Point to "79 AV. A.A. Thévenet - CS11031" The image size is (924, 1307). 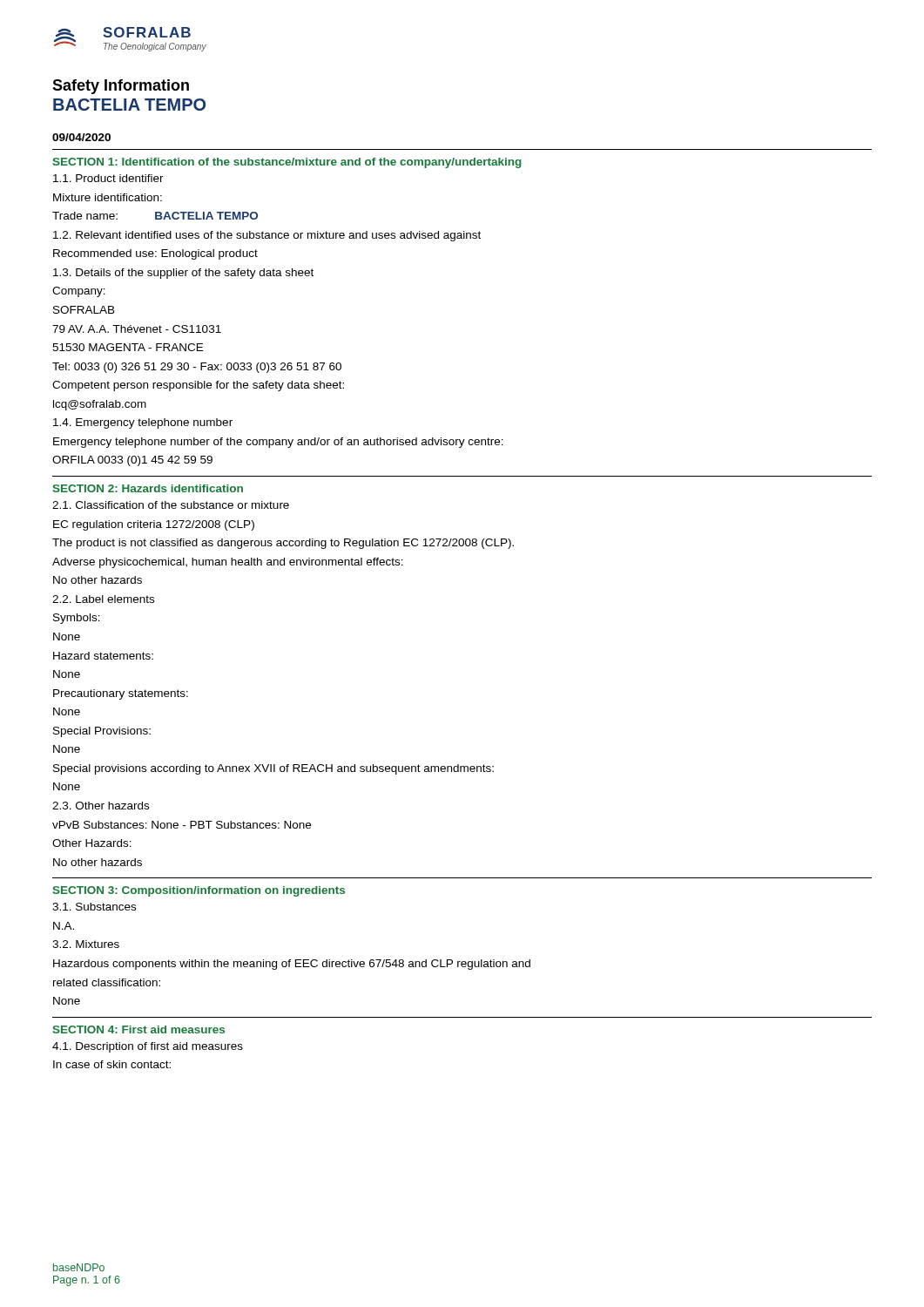point(137,328)
